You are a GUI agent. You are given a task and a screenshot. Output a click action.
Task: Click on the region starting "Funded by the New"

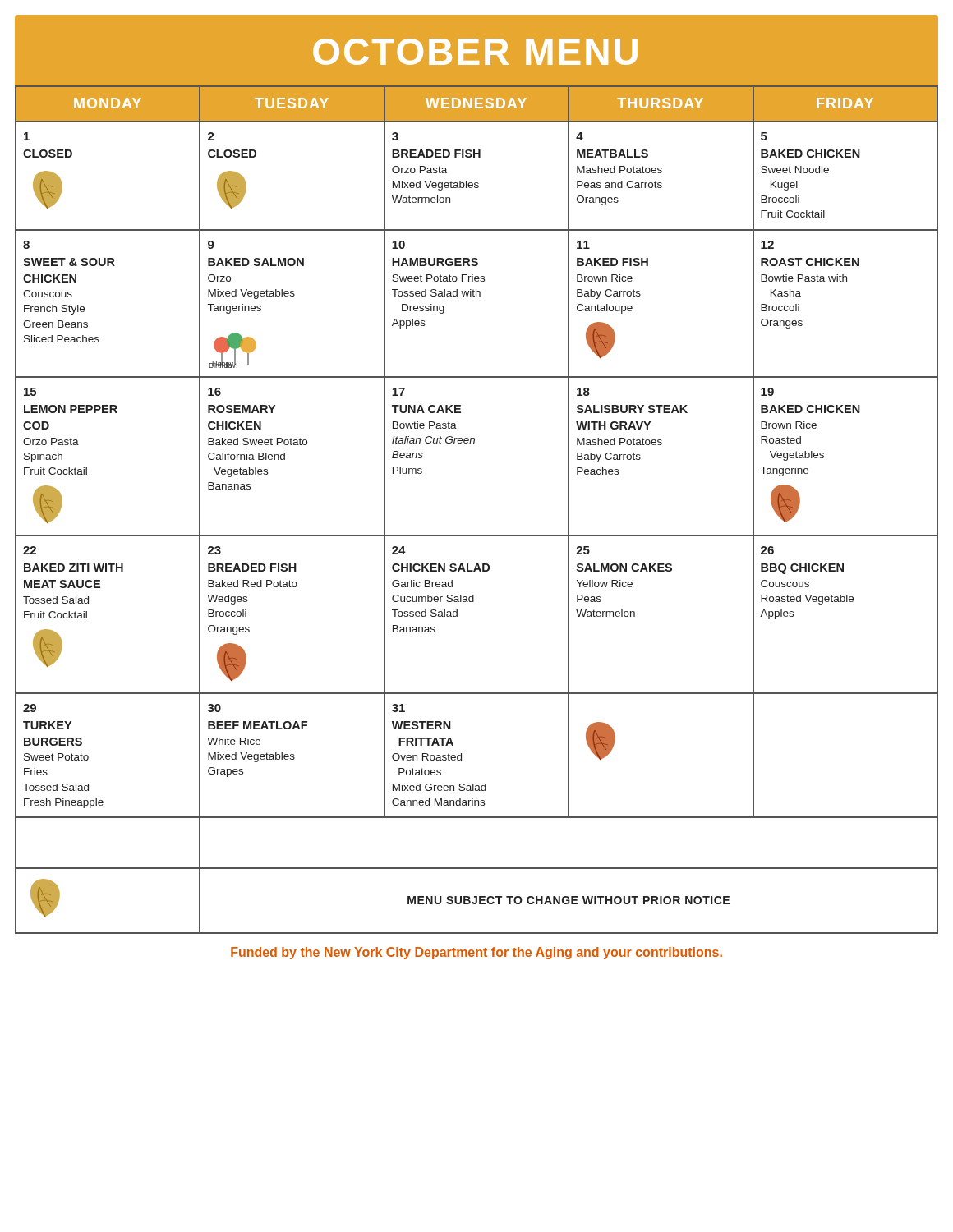tap(476, 952)
